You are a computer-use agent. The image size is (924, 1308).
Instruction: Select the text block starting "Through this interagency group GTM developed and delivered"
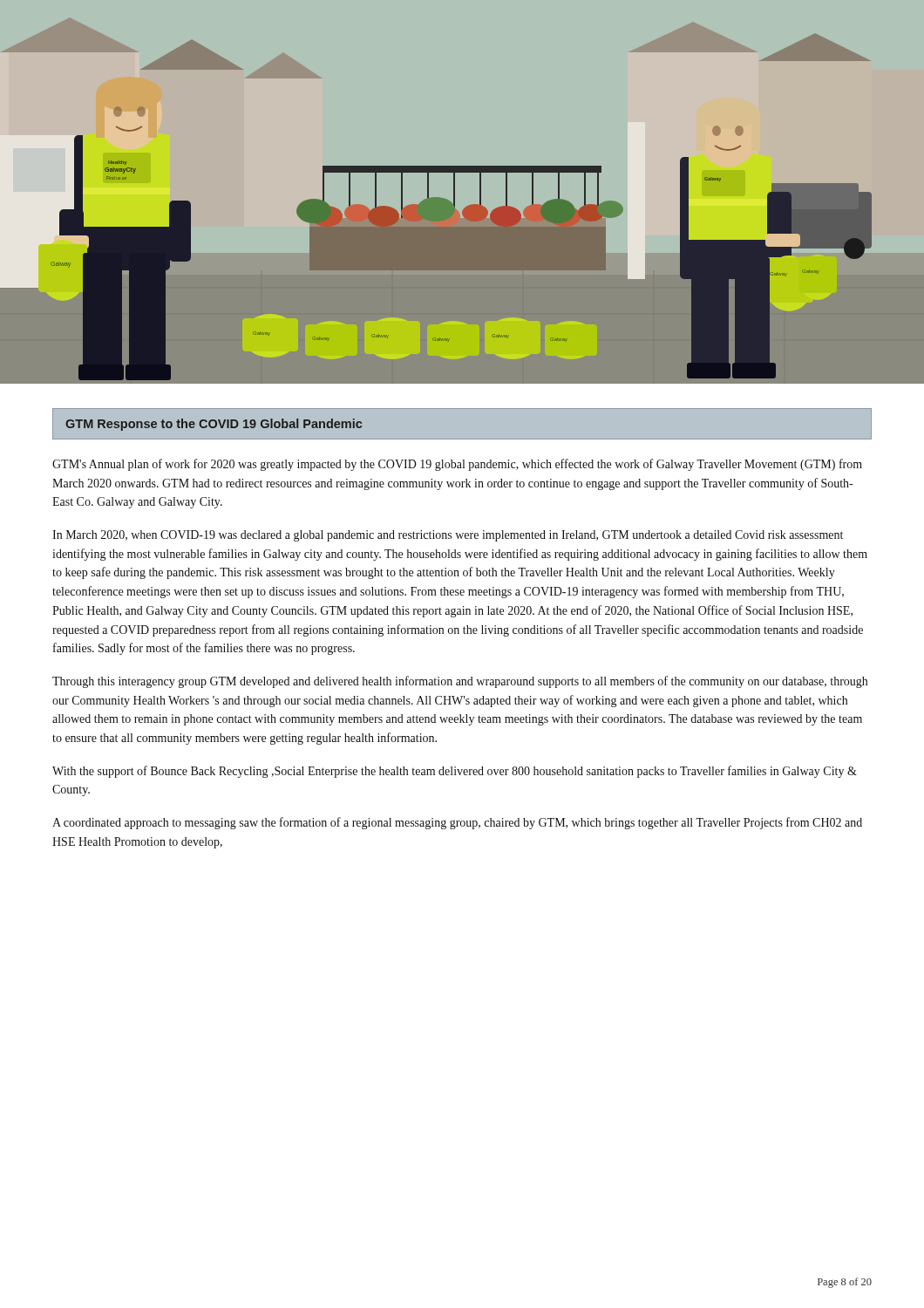(x=462, y=710)
